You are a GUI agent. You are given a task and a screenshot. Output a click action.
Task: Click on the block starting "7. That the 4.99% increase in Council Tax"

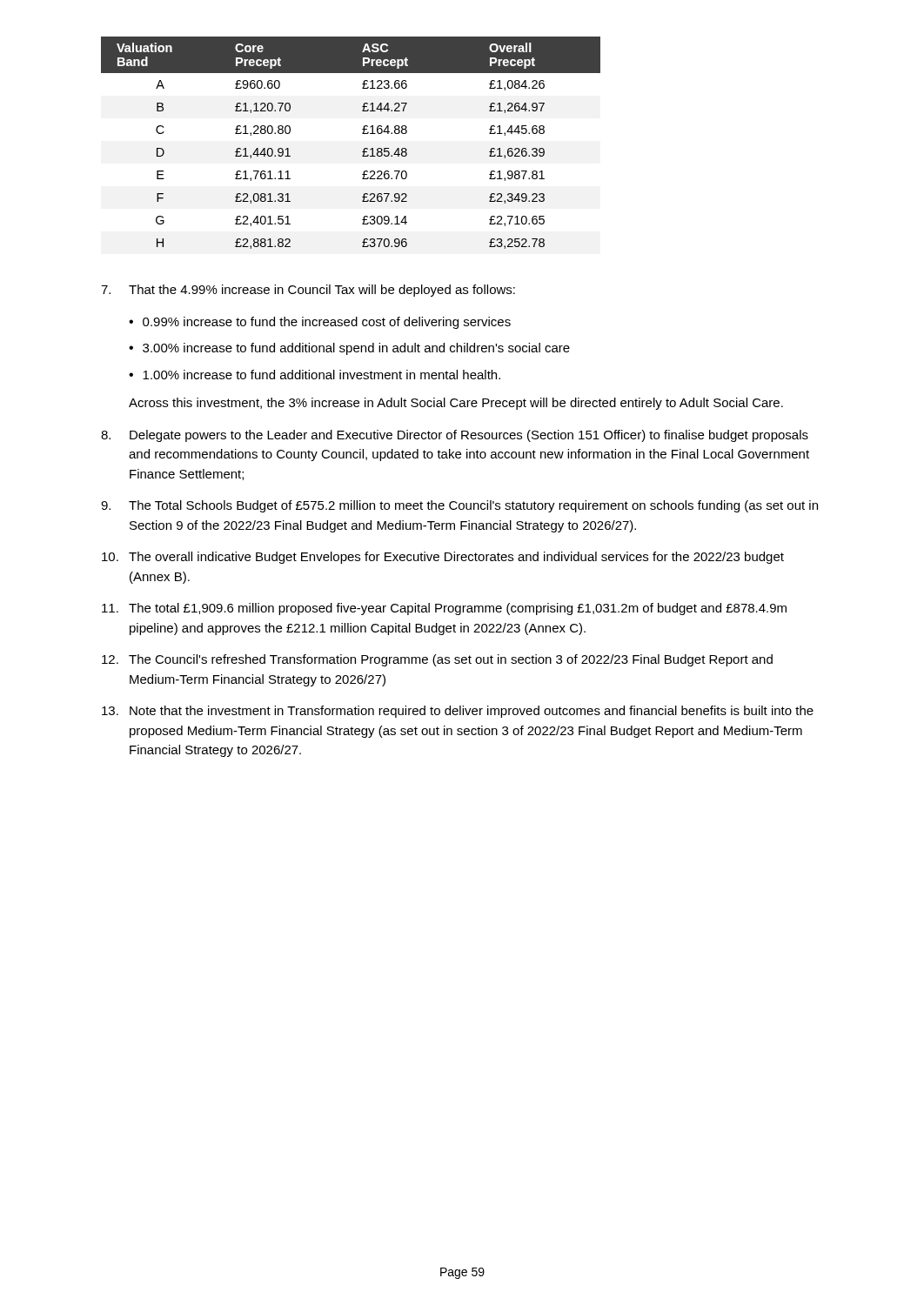pos(462,290)
